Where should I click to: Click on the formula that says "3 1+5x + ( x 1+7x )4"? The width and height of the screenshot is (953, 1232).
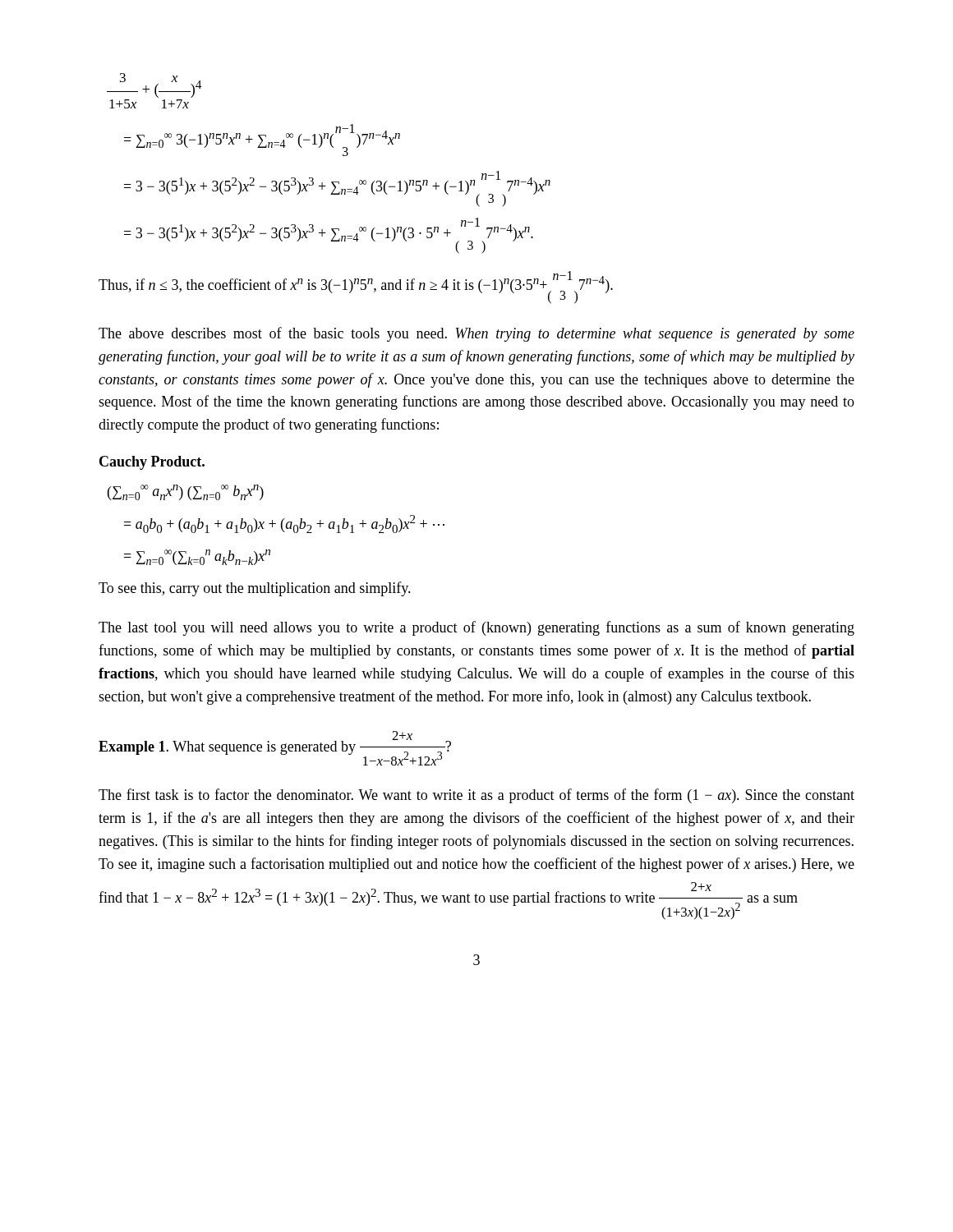[329, 162]
